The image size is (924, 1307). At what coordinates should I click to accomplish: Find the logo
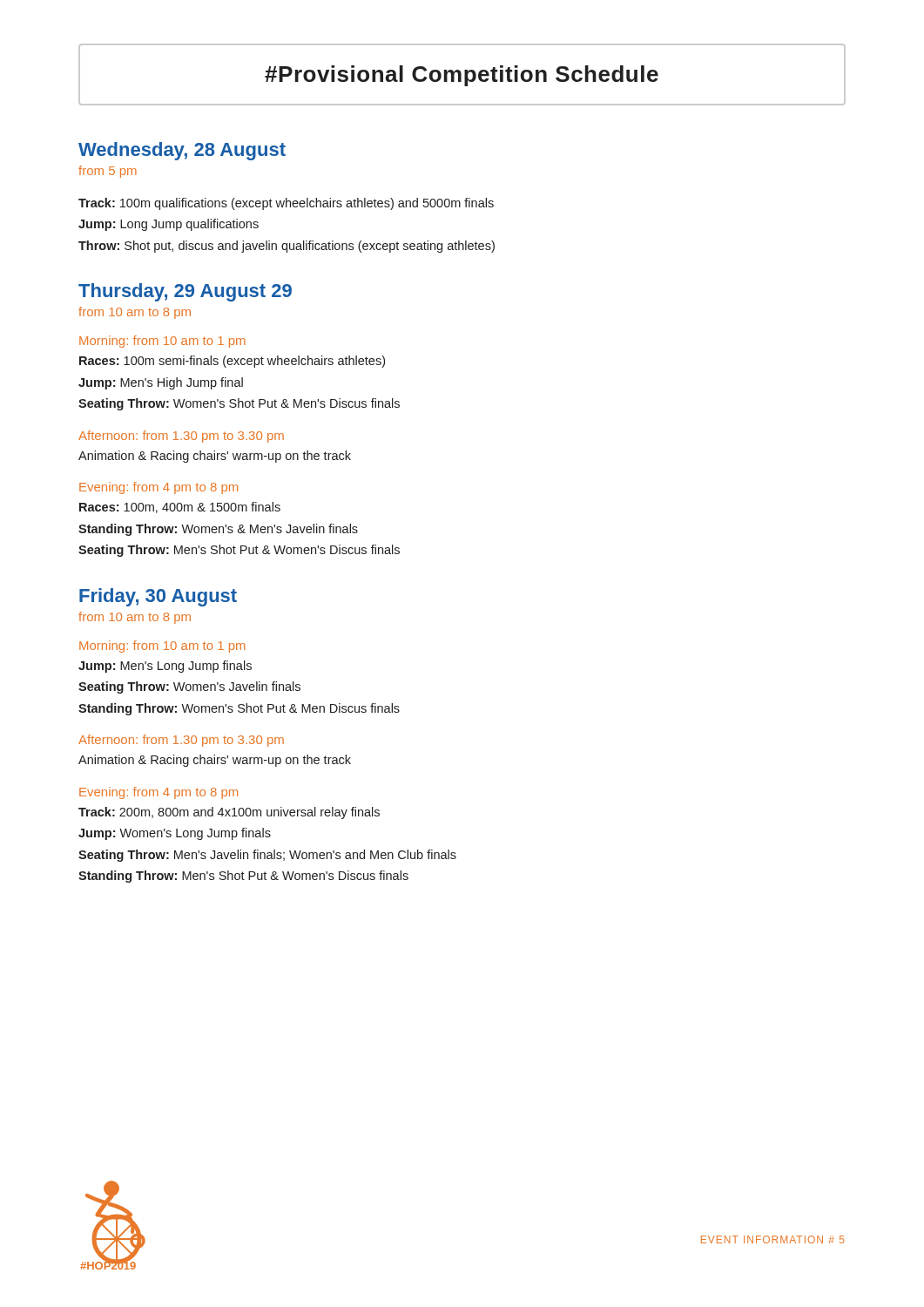coord(126,1222)
